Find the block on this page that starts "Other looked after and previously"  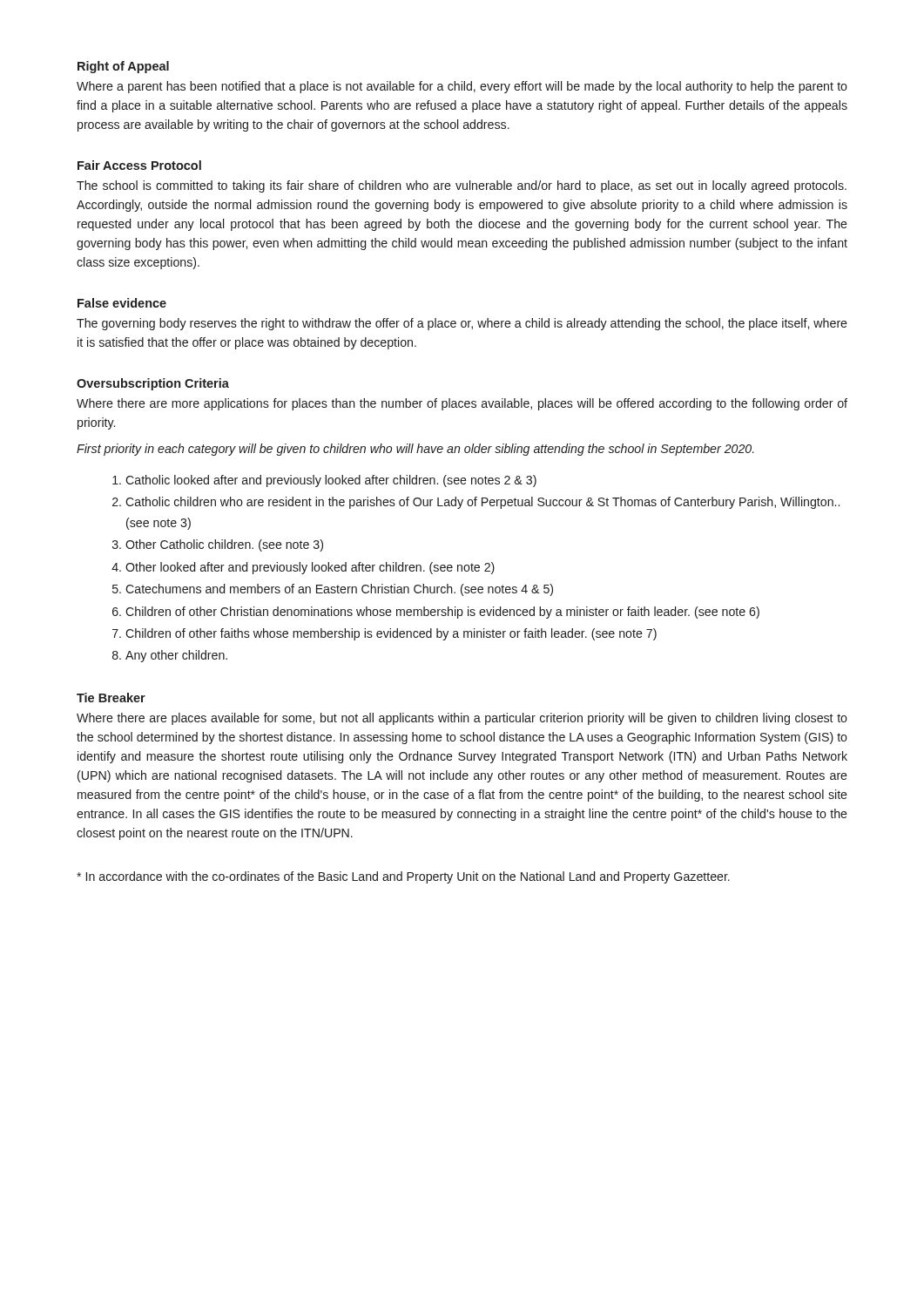(310, 567)
